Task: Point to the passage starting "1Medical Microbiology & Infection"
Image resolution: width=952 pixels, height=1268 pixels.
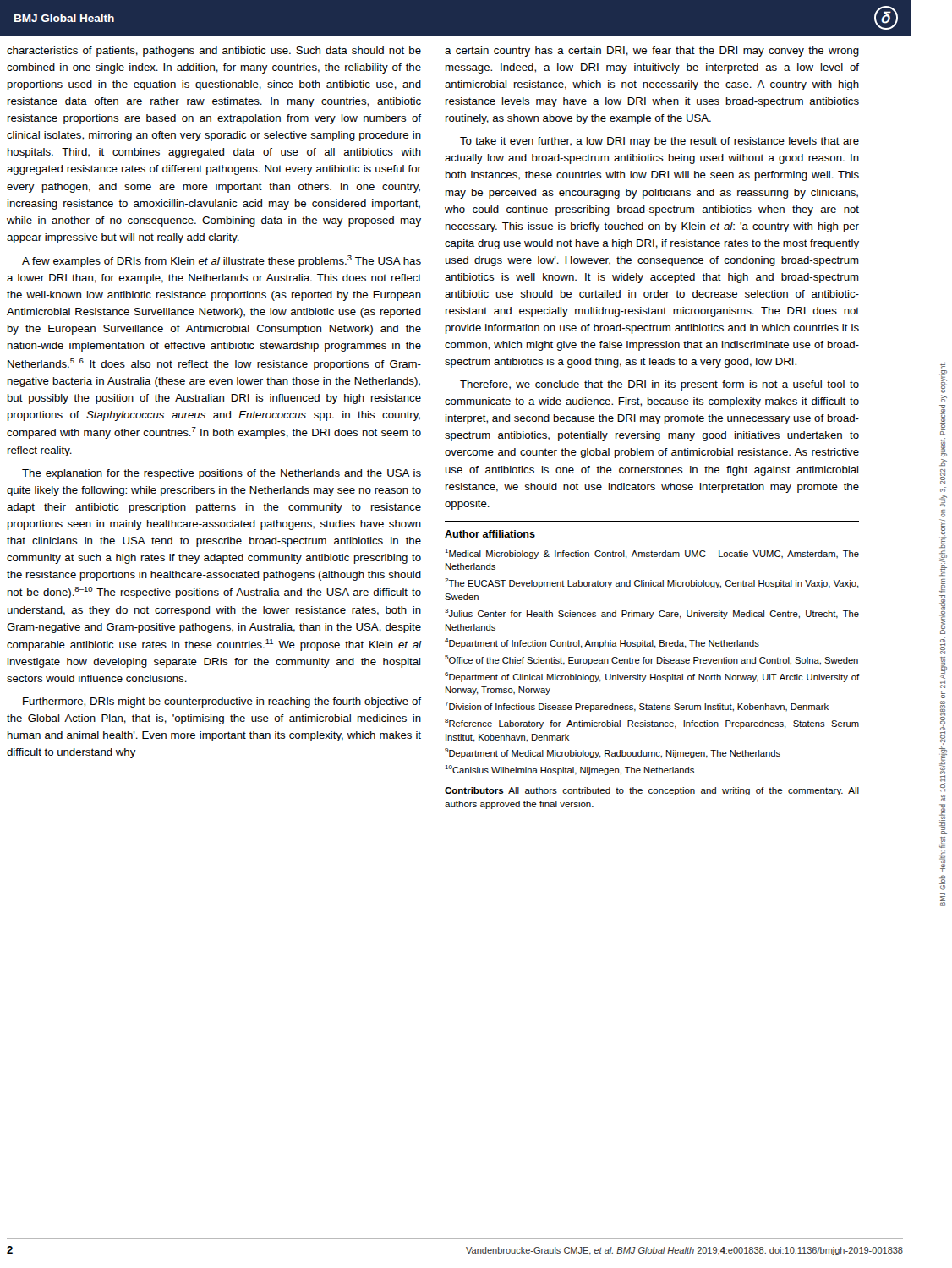Action: coord(652,662)
